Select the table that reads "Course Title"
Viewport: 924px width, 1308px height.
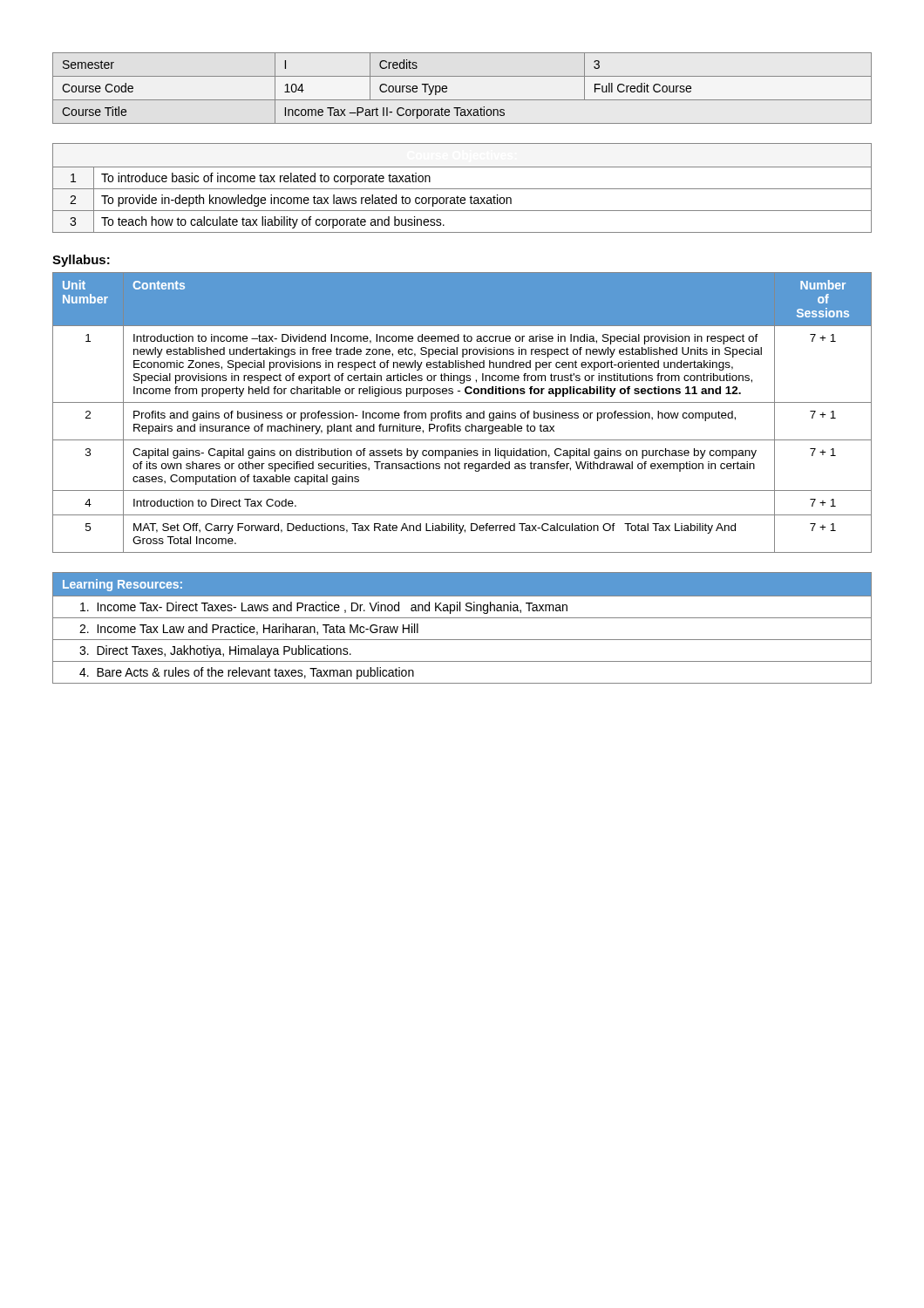coord(462,88)
